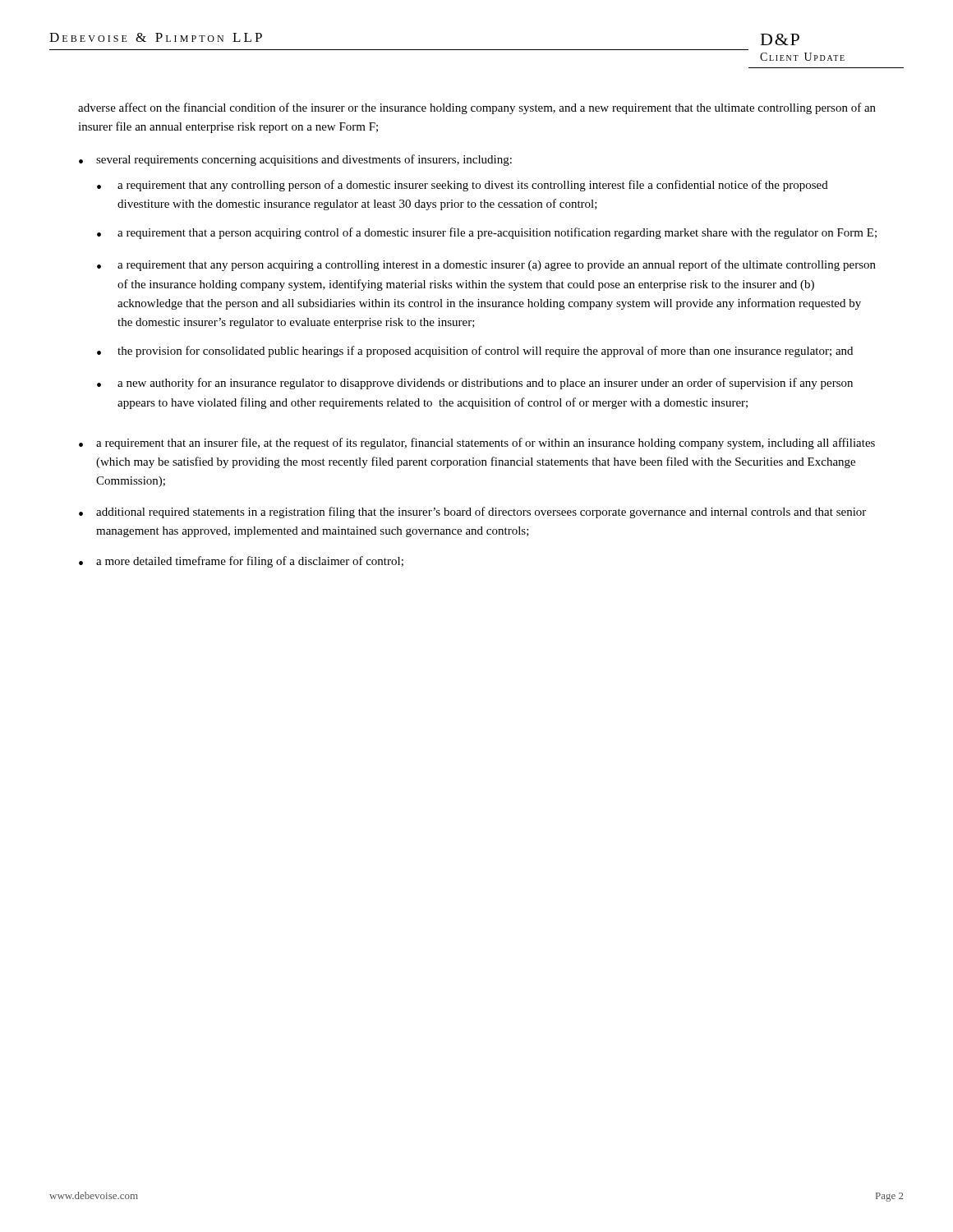953x1232 pixels.
Task: Find the block on this page that starts "• a more detailed timeframe"
Action: coord(241,562)
